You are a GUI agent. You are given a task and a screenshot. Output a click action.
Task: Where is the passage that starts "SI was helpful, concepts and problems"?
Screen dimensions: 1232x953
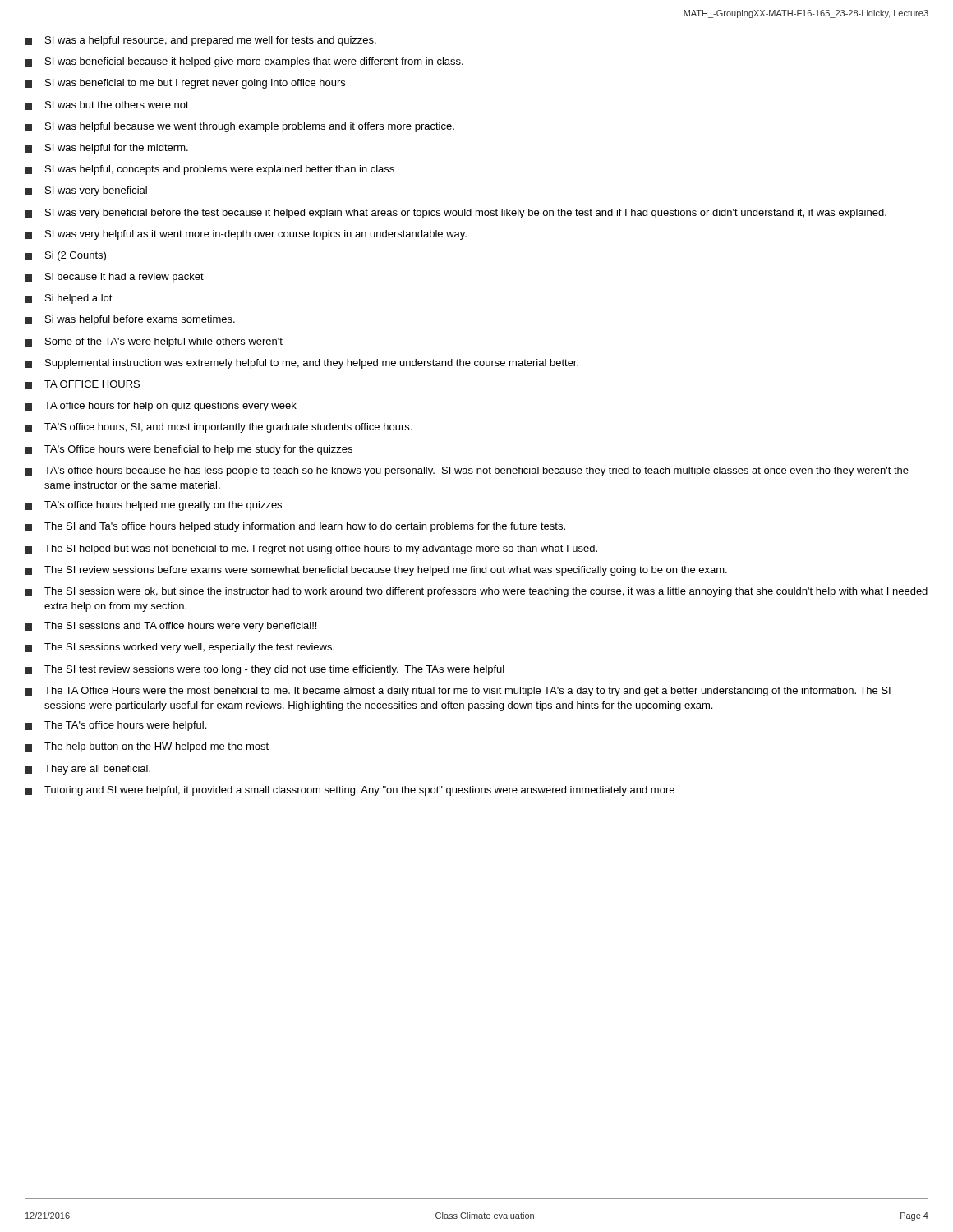pos(209,170)
